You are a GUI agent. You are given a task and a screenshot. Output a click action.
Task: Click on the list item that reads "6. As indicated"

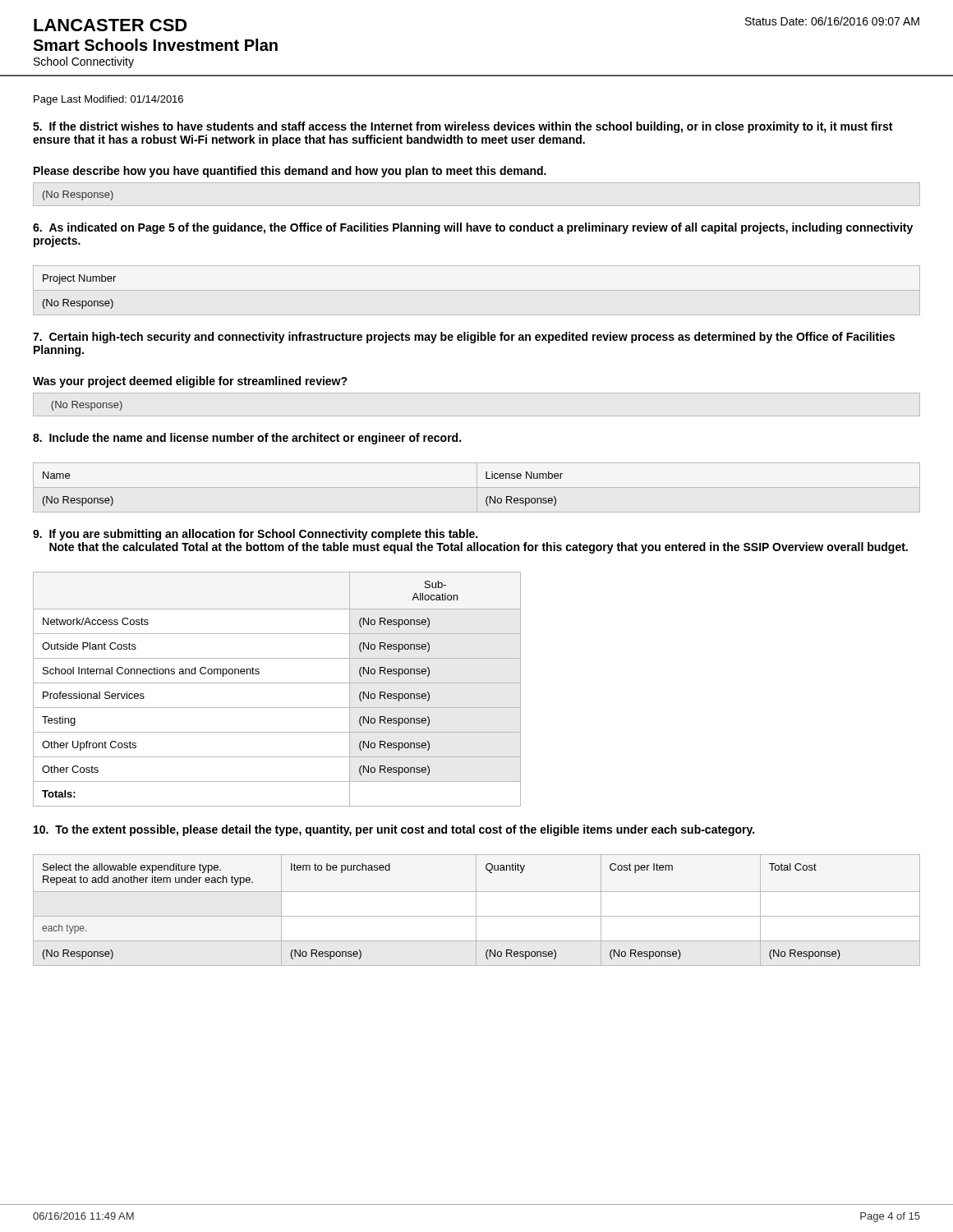[x=473, y=234]
